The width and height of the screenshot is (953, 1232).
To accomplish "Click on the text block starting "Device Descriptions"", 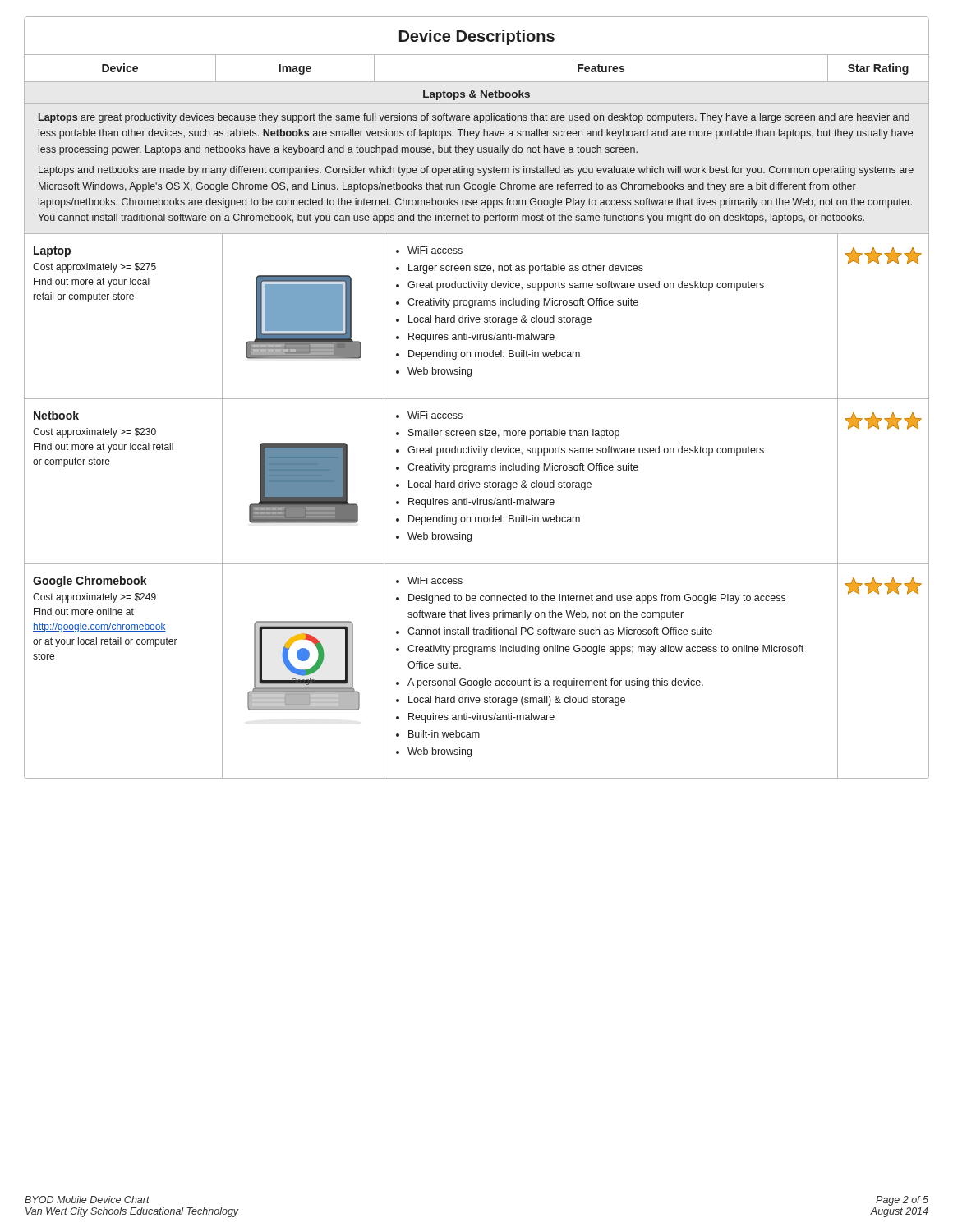I will [x=476, y=37].
